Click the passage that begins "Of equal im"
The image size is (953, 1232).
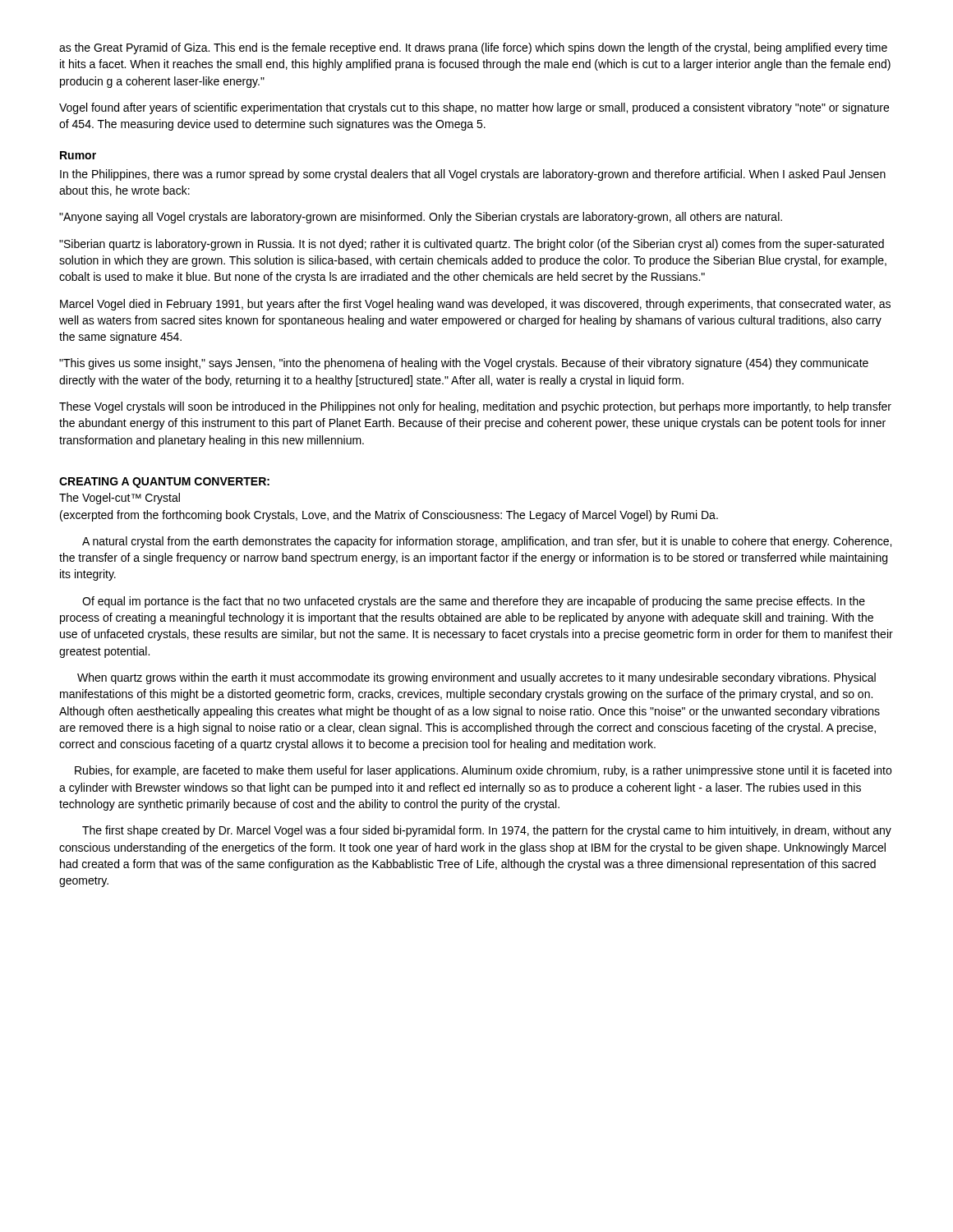[476, 626]
